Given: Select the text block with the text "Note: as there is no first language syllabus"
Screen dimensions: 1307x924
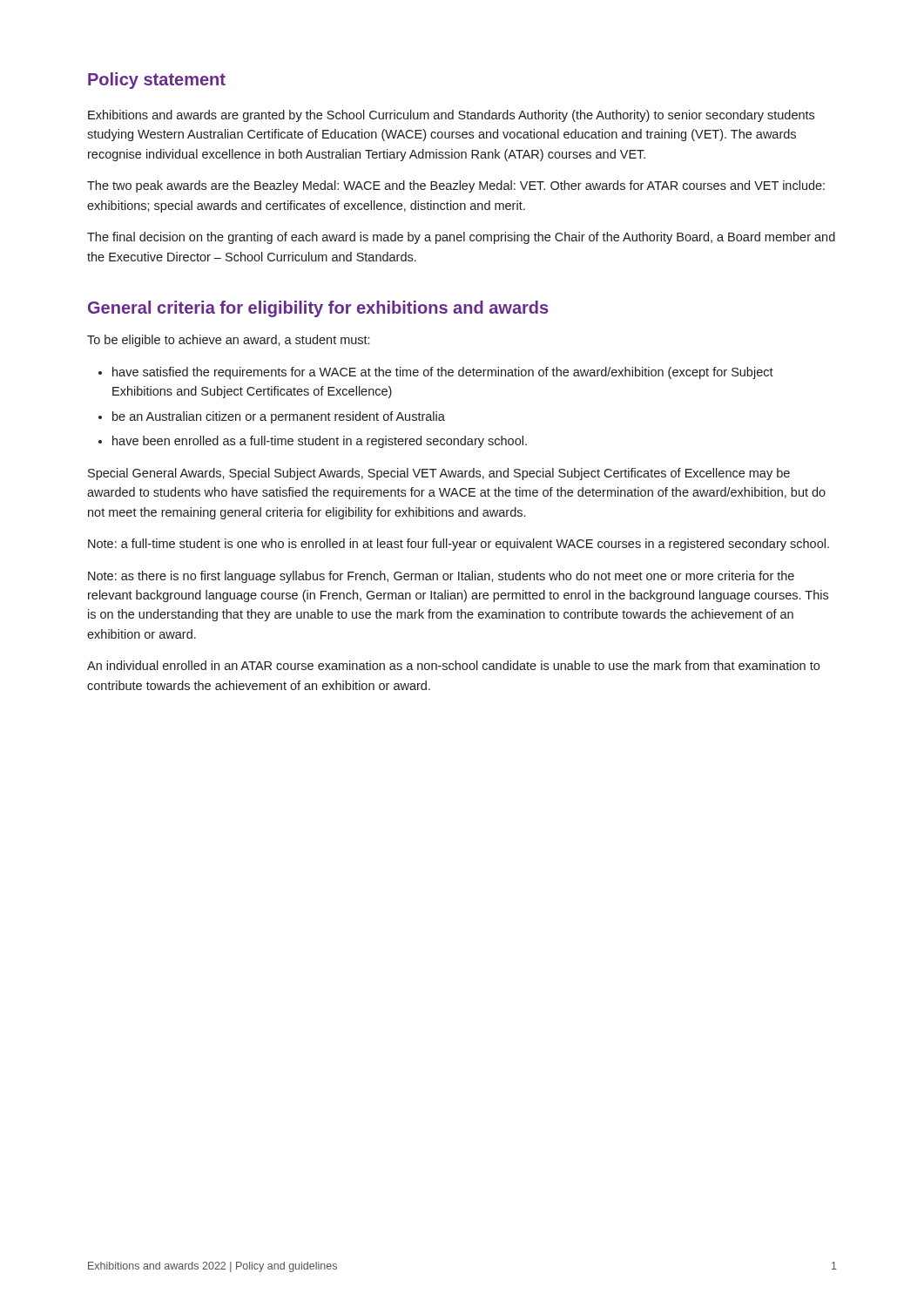Looking at the screenshot, I should 462,605.
